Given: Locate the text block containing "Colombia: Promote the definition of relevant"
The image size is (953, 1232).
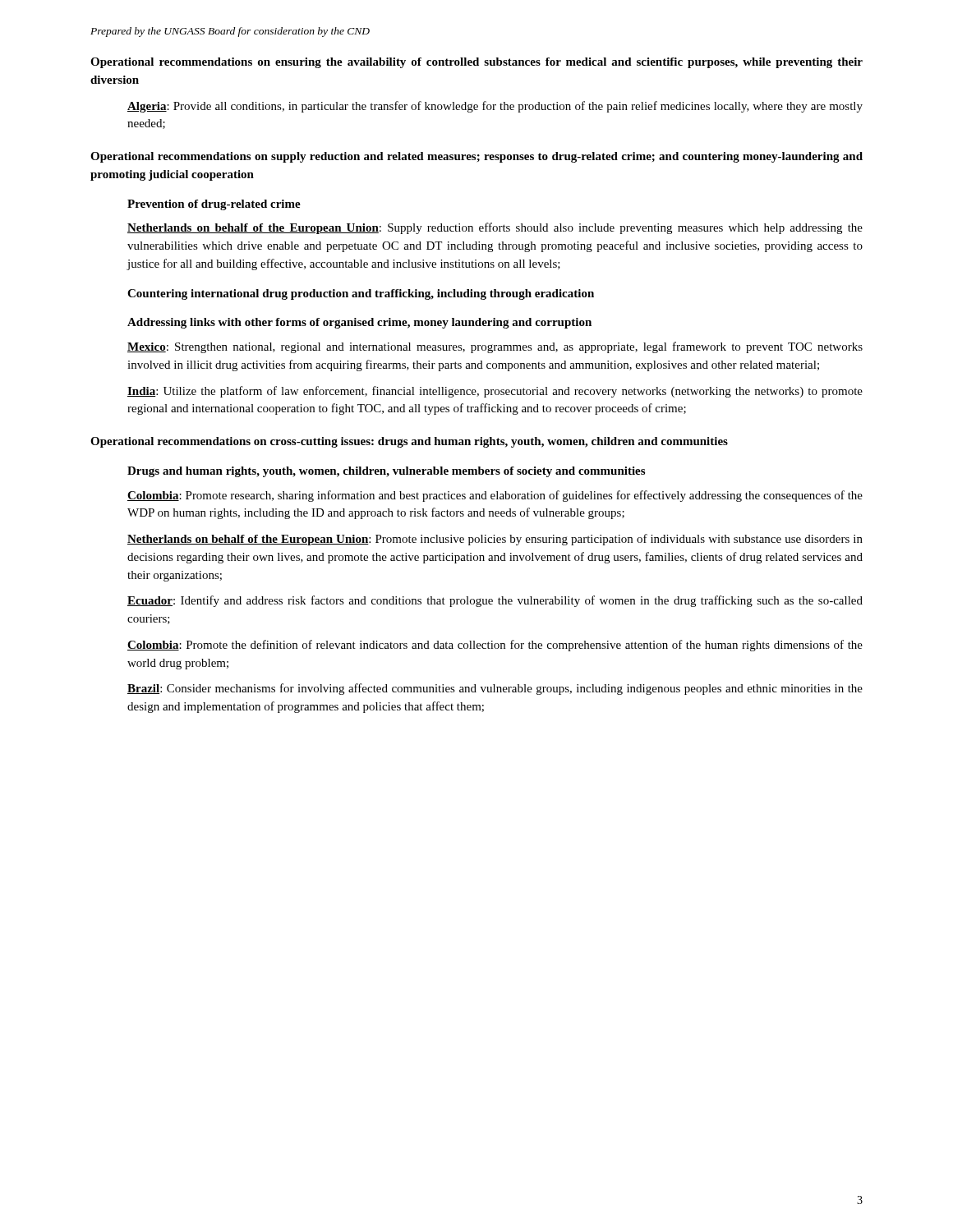Looking at the screenshot, I should pyautogui.click(x=495, y=654).
